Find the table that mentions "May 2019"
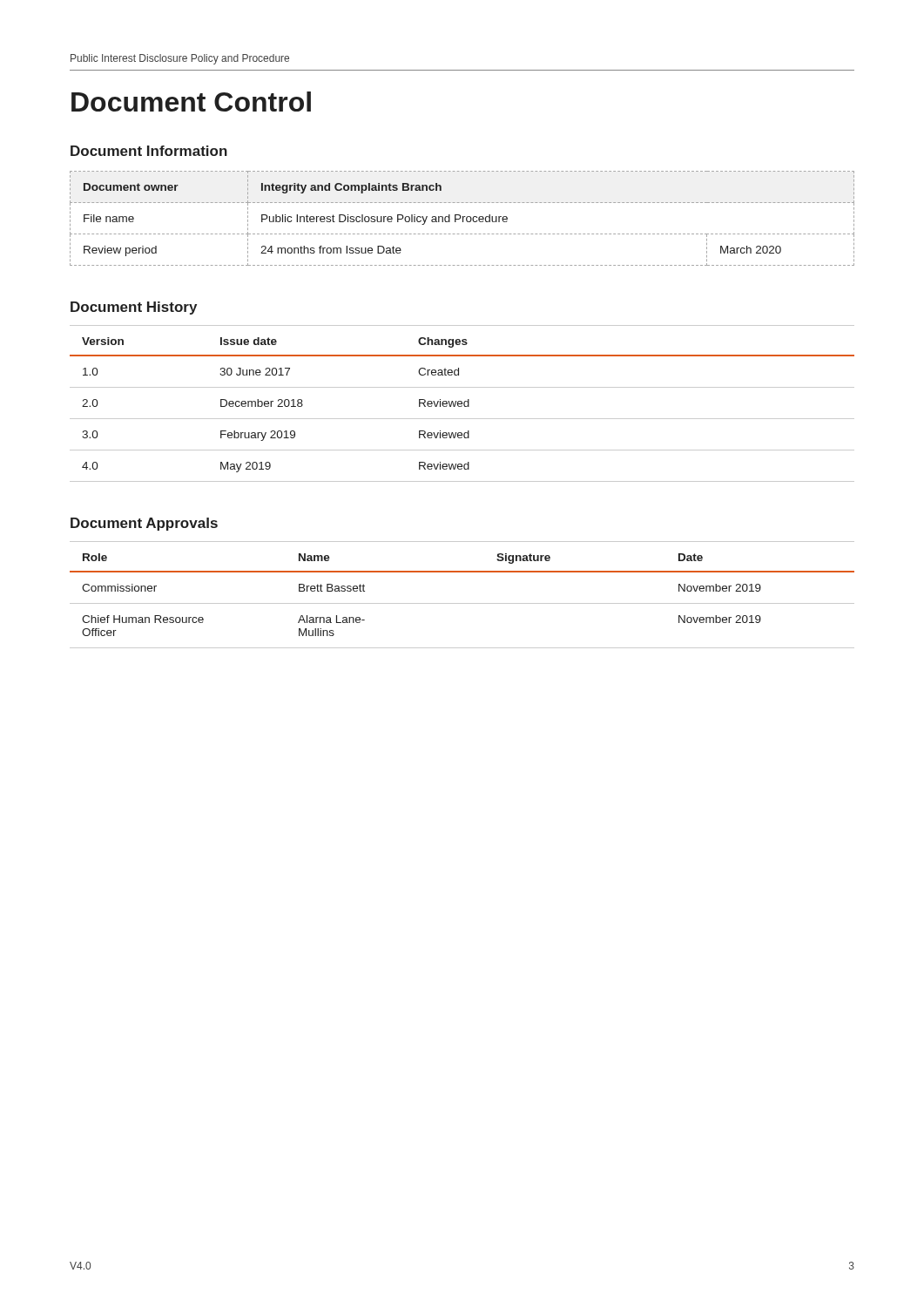 pos(462,403)
